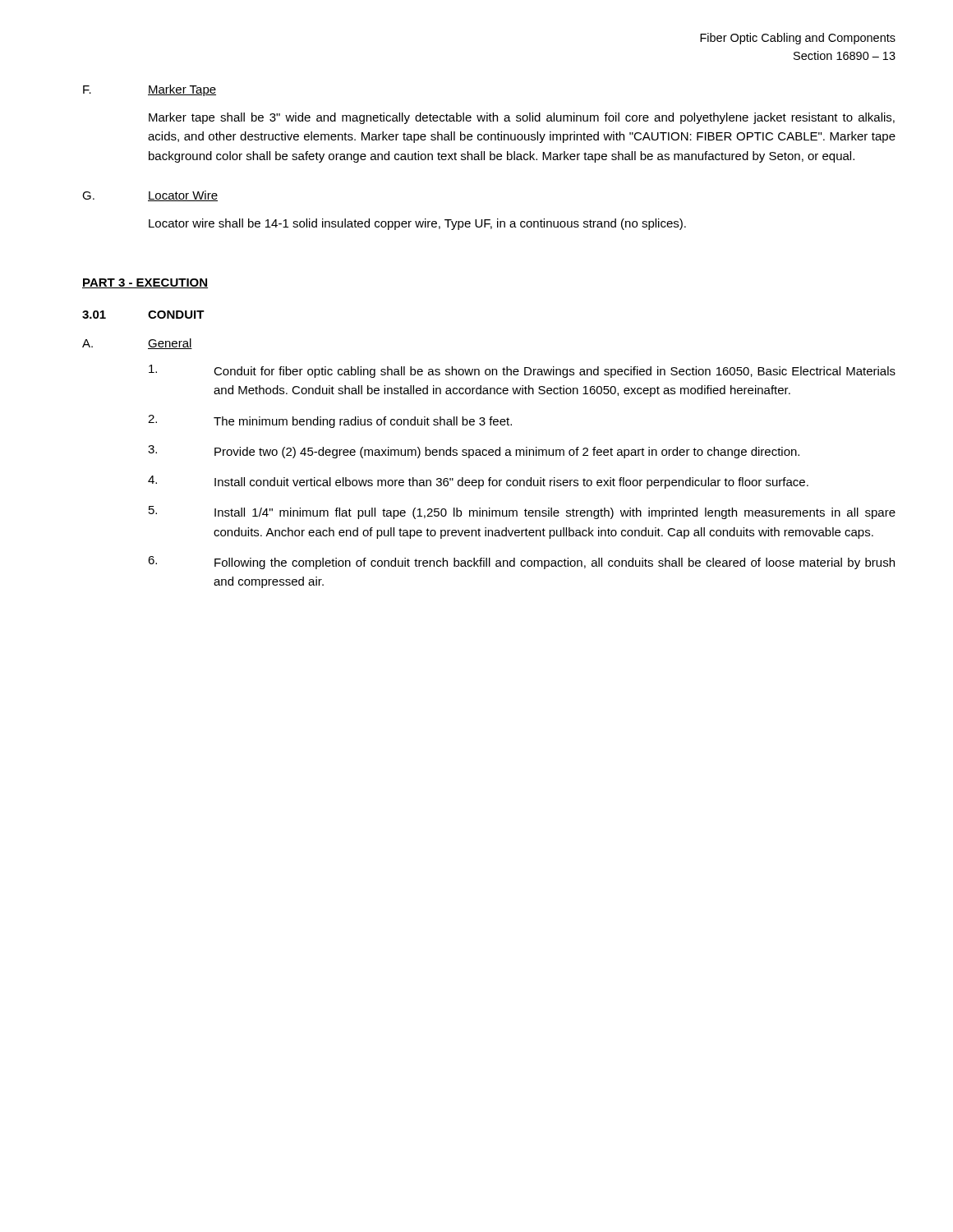Select the section header that reads "A. General"
Viewport: 953px width, 1232px height.
point(86,345)
